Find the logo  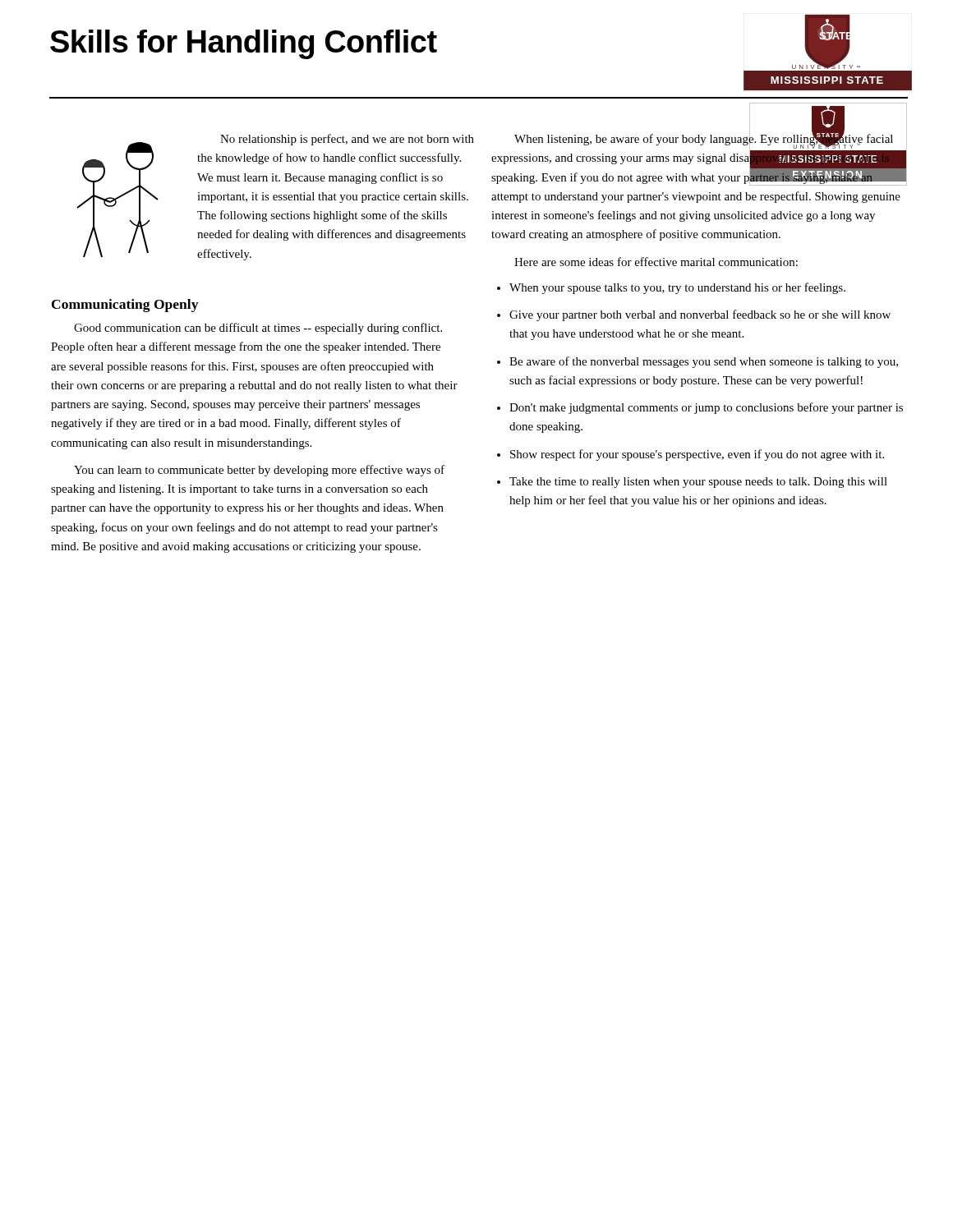tap(828, 99)
